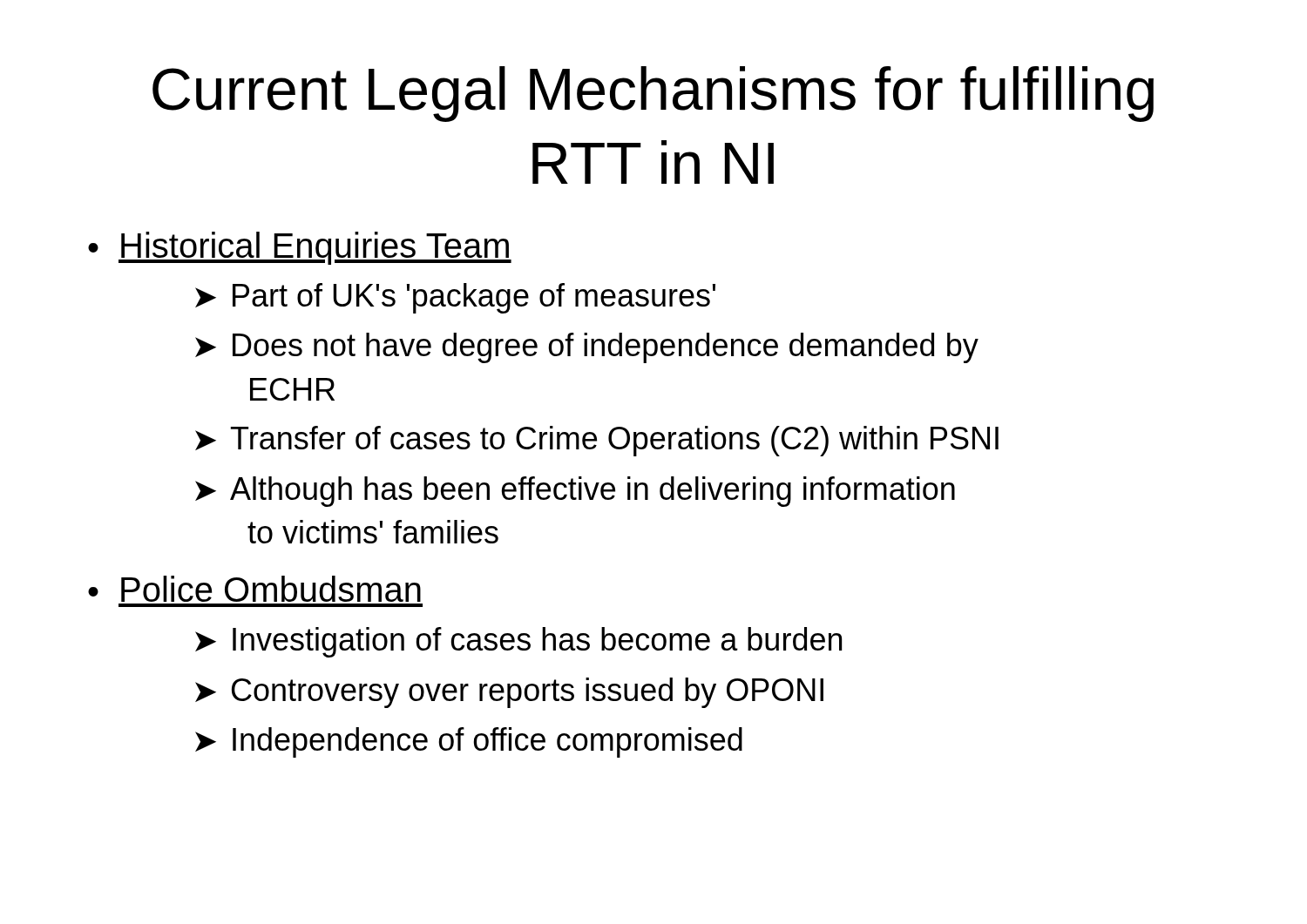This screenshot has height=924, width=1307.
Task: Select the list item that reads "➤ Although has been"
Action: tap(574, 511)
